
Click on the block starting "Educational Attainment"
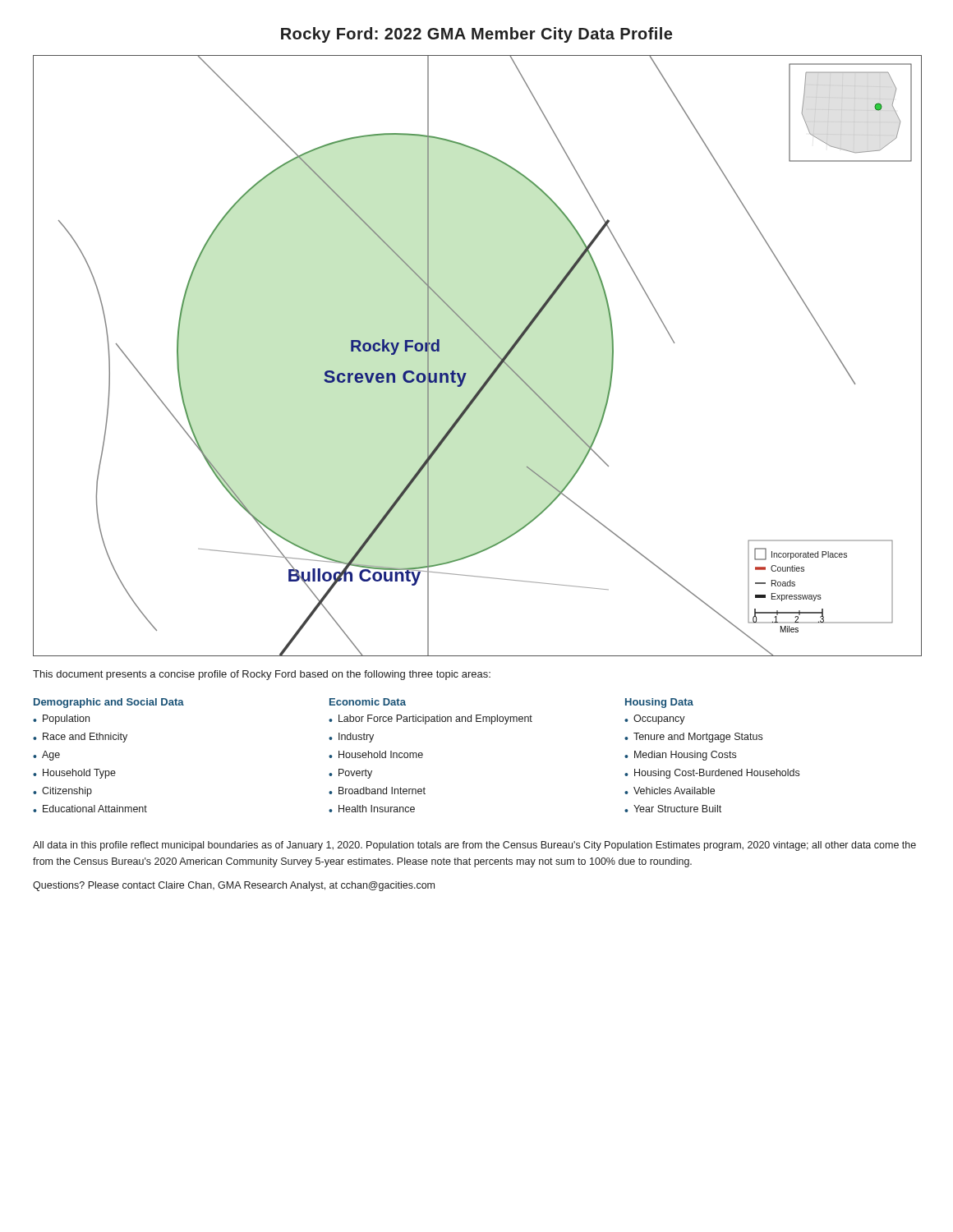[x=94, y=809]
